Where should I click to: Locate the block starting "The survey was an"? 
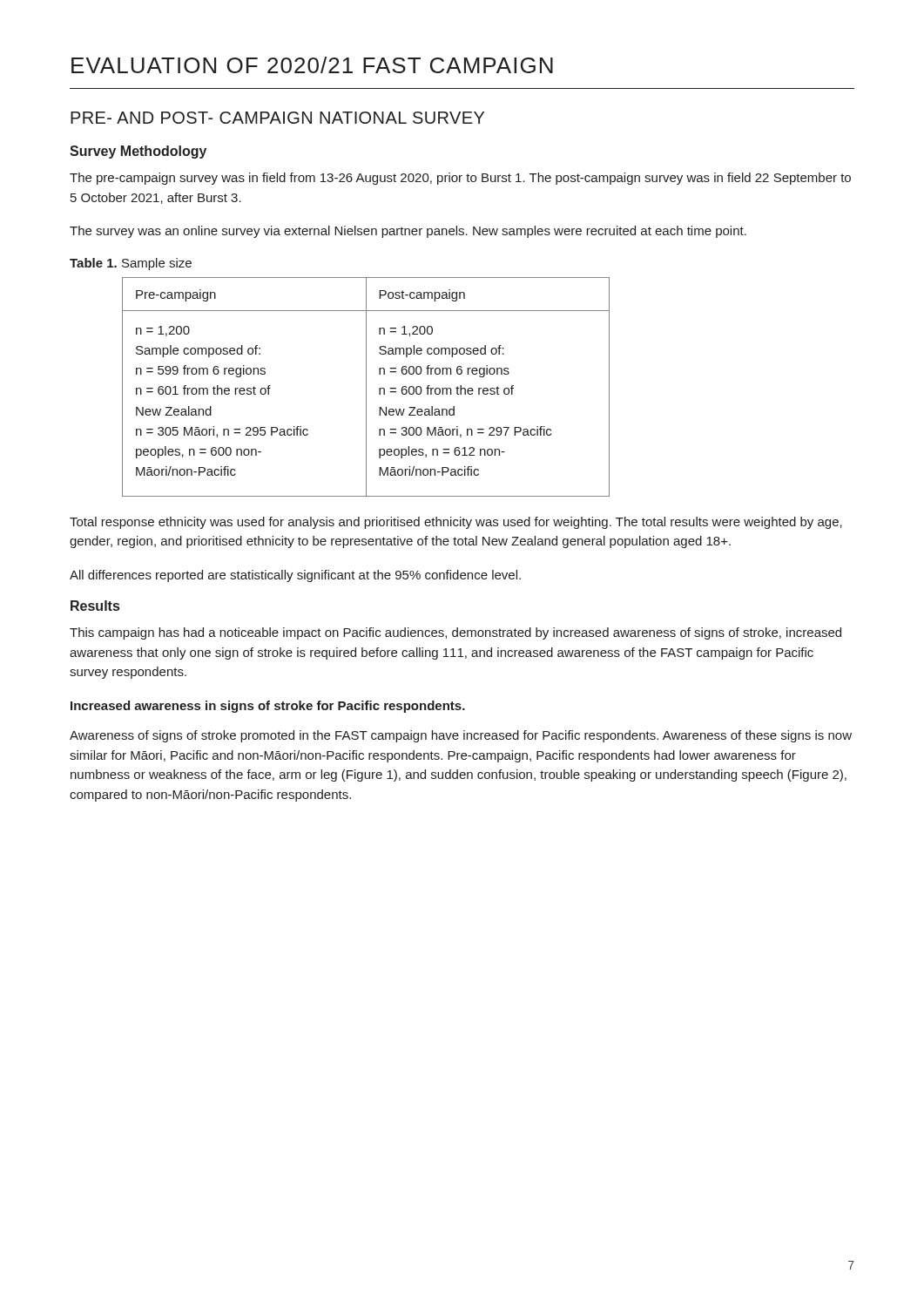point(462,231)
